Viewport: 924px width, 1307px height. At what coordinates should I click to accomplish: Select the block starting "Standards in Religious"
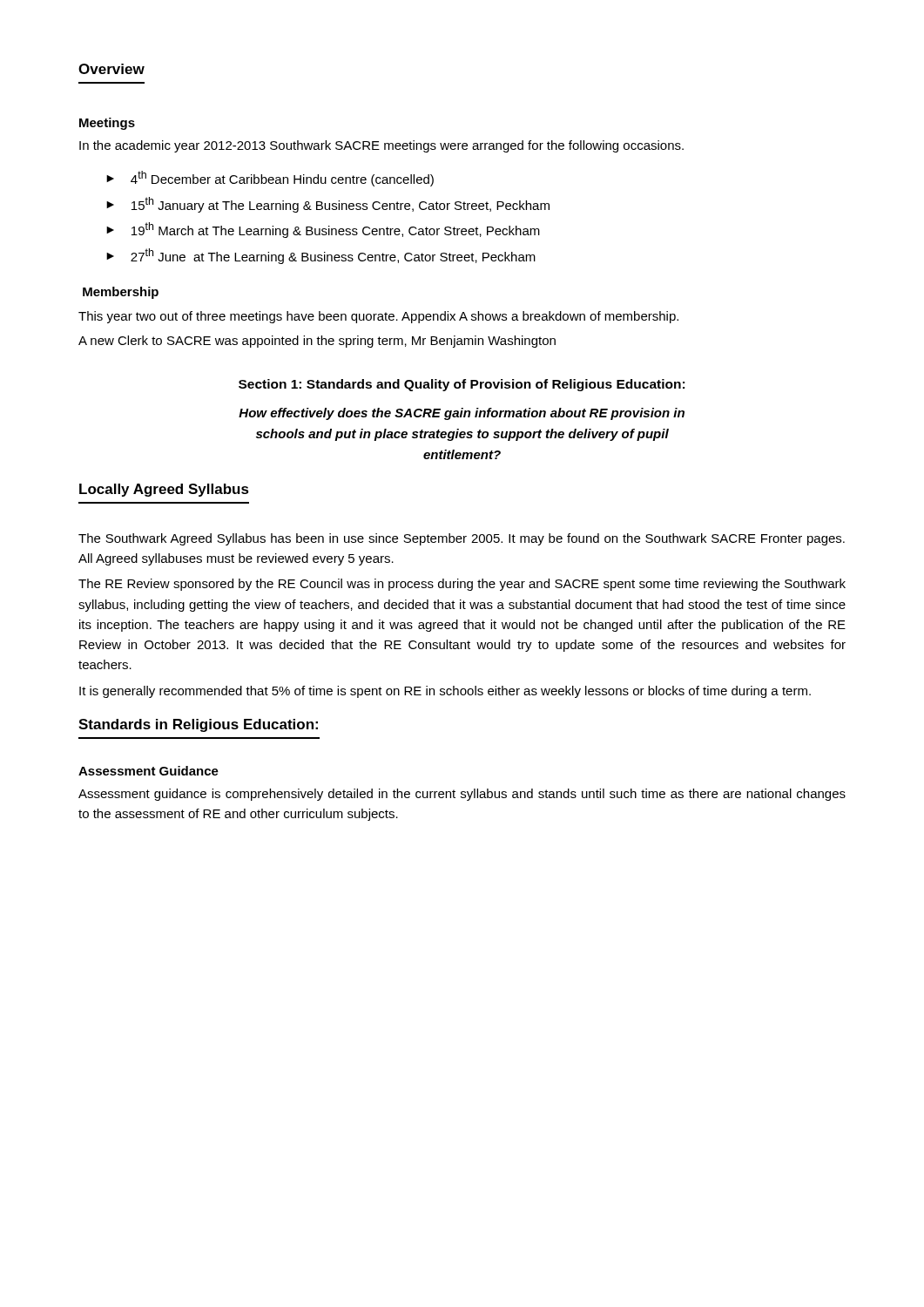tap(199, 727)
